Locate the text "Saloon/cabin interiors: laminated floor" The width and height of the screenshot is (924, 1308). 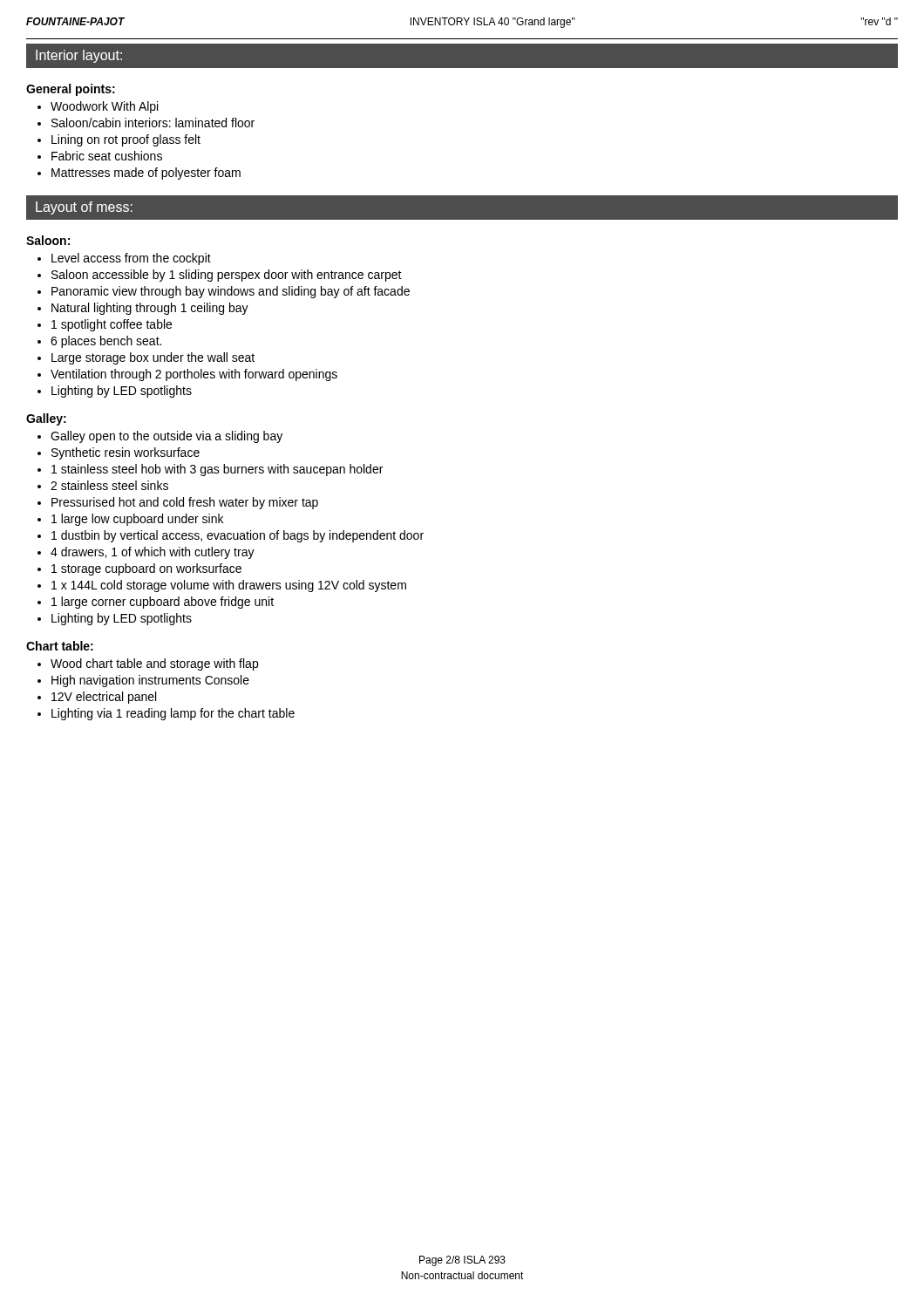(x=153, y=123)
